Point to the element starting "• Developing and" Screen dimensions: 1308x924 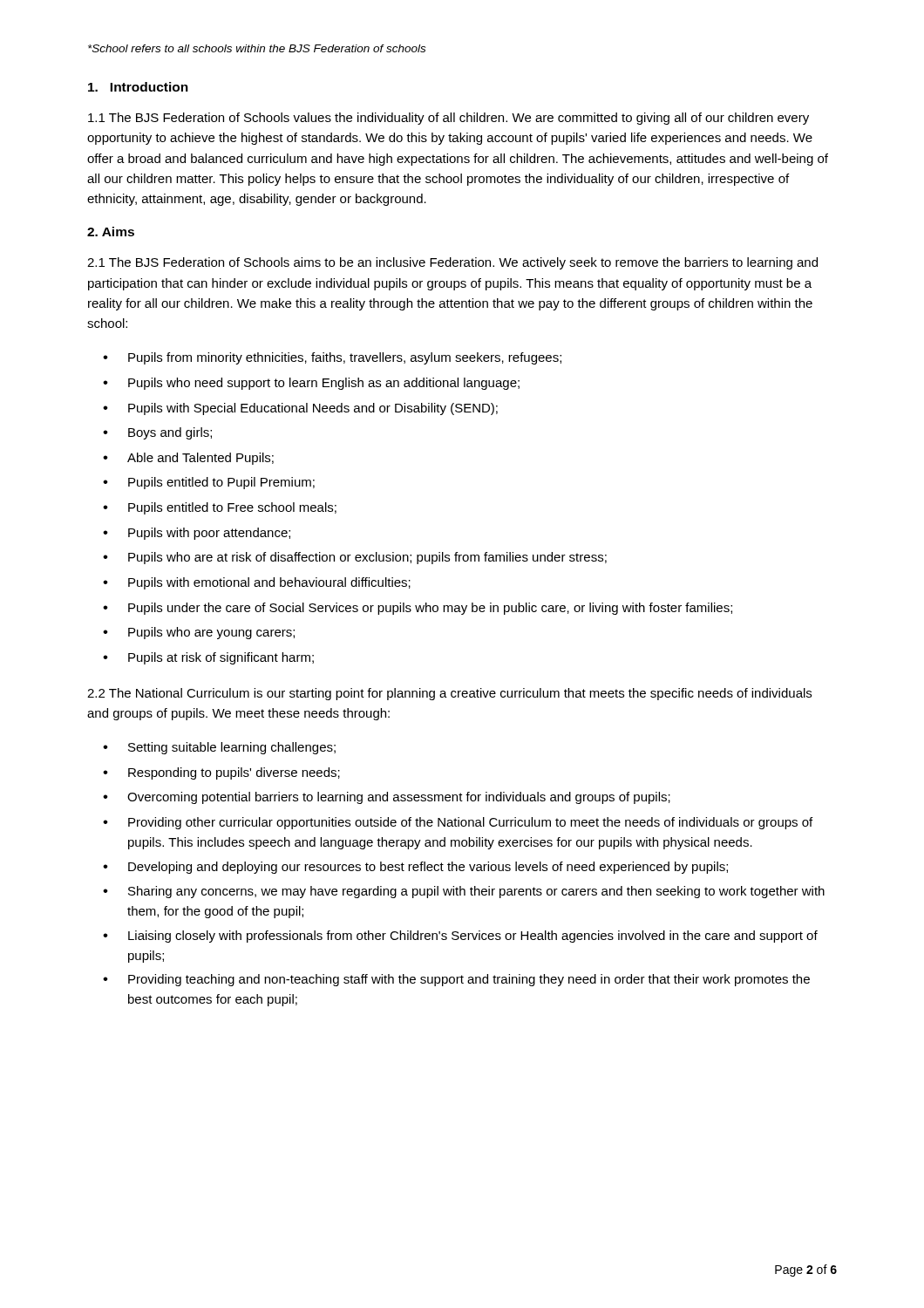(470, 867)
